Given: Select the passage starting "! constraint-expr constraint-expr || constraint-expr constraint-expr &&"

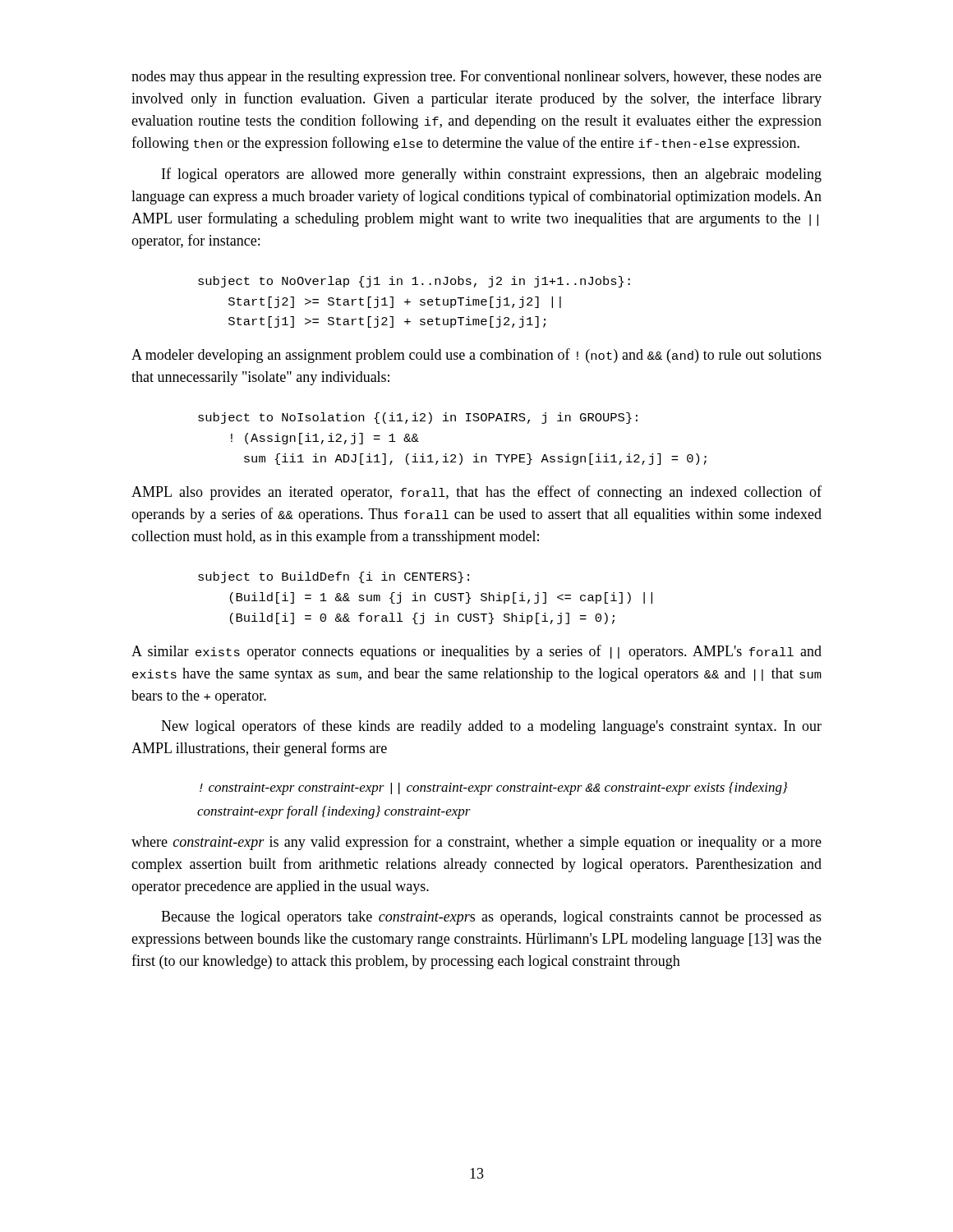Looking at the screenshot, I should [x=509, y=800].
